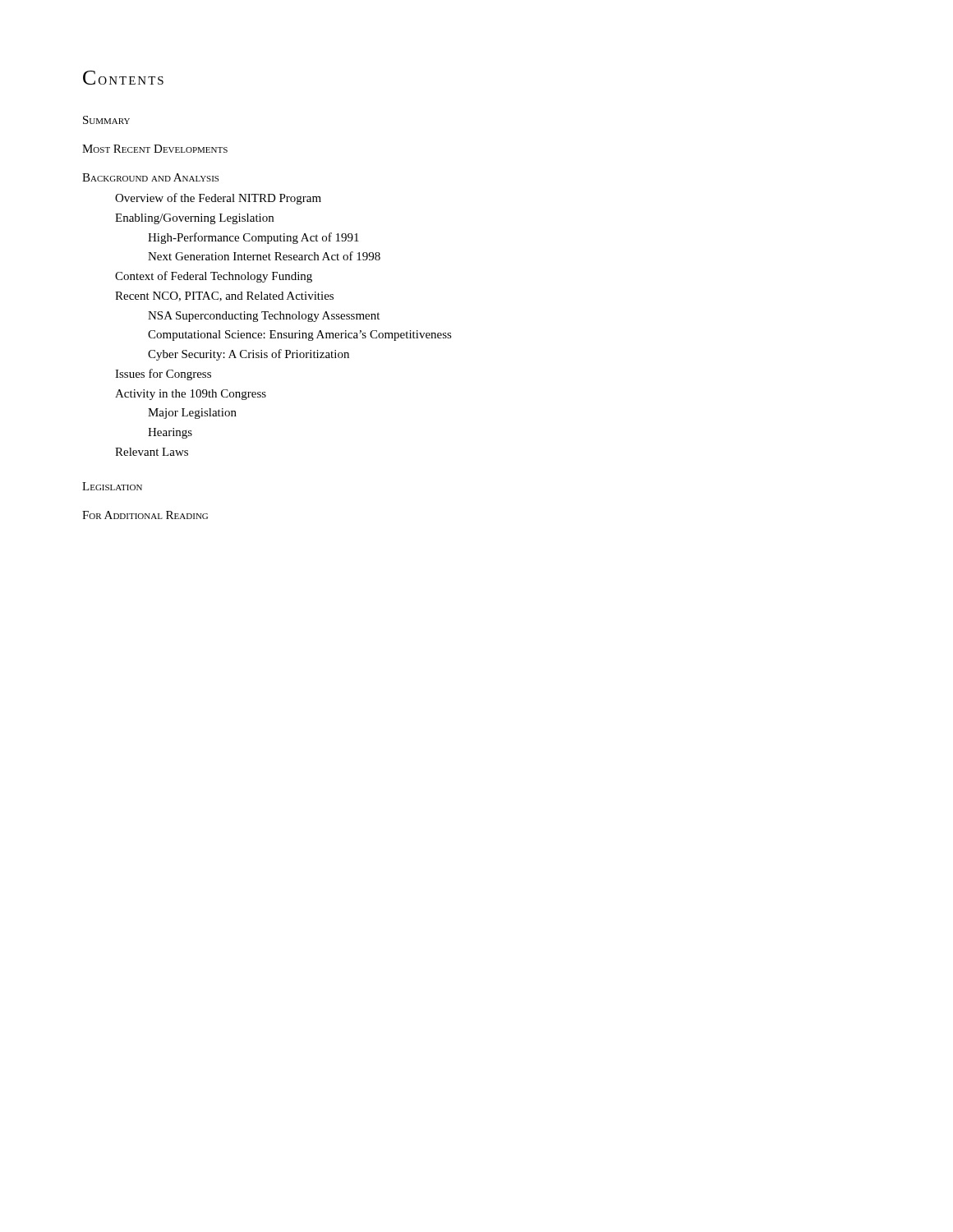Find the list item that reads "Next Generation Internet Research Act"
This screenshot has width=953, height=1232.
point(264,256)
